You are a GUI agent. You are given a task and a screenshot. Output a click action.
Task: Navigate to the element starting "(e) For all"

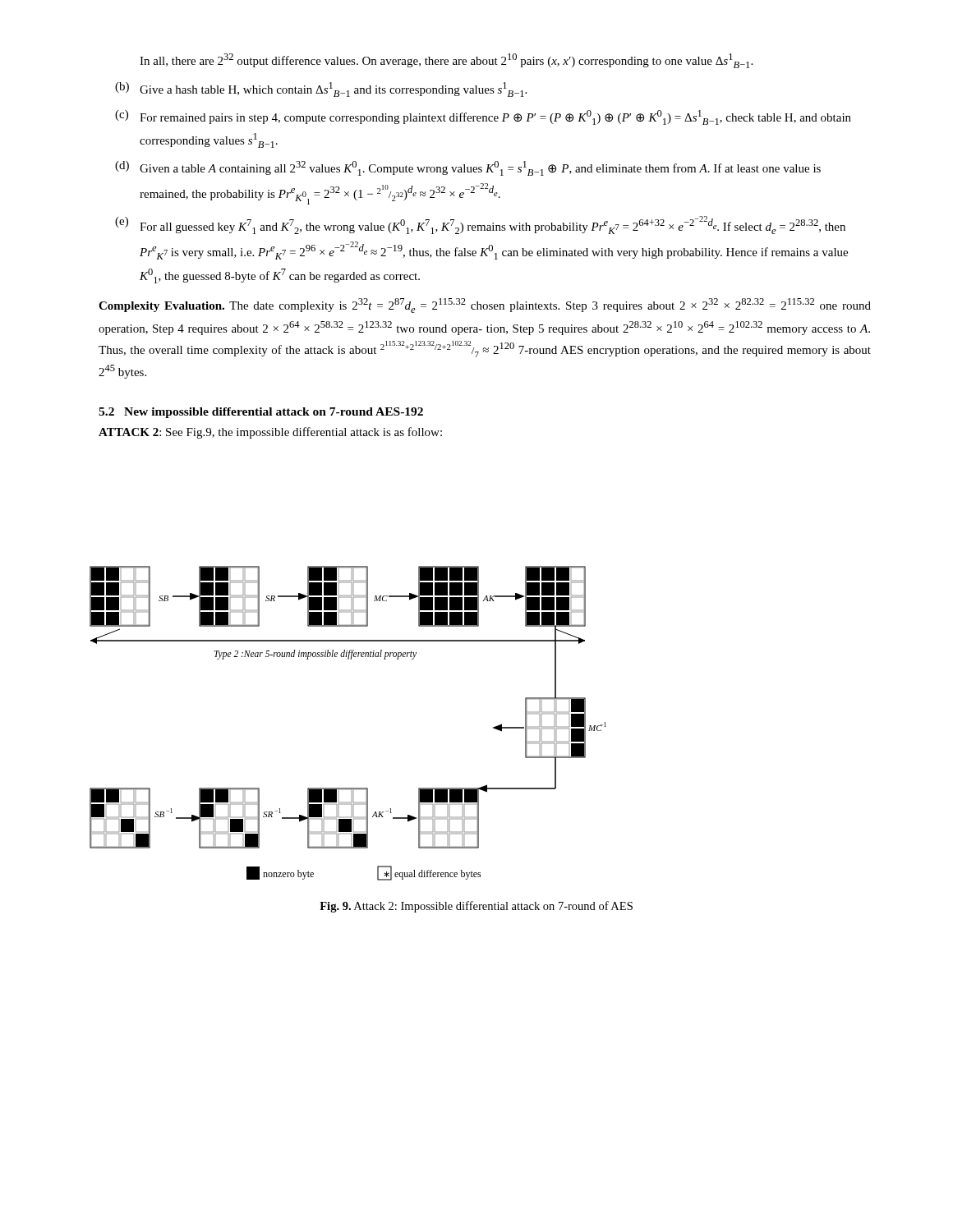(x=493, y=250)
